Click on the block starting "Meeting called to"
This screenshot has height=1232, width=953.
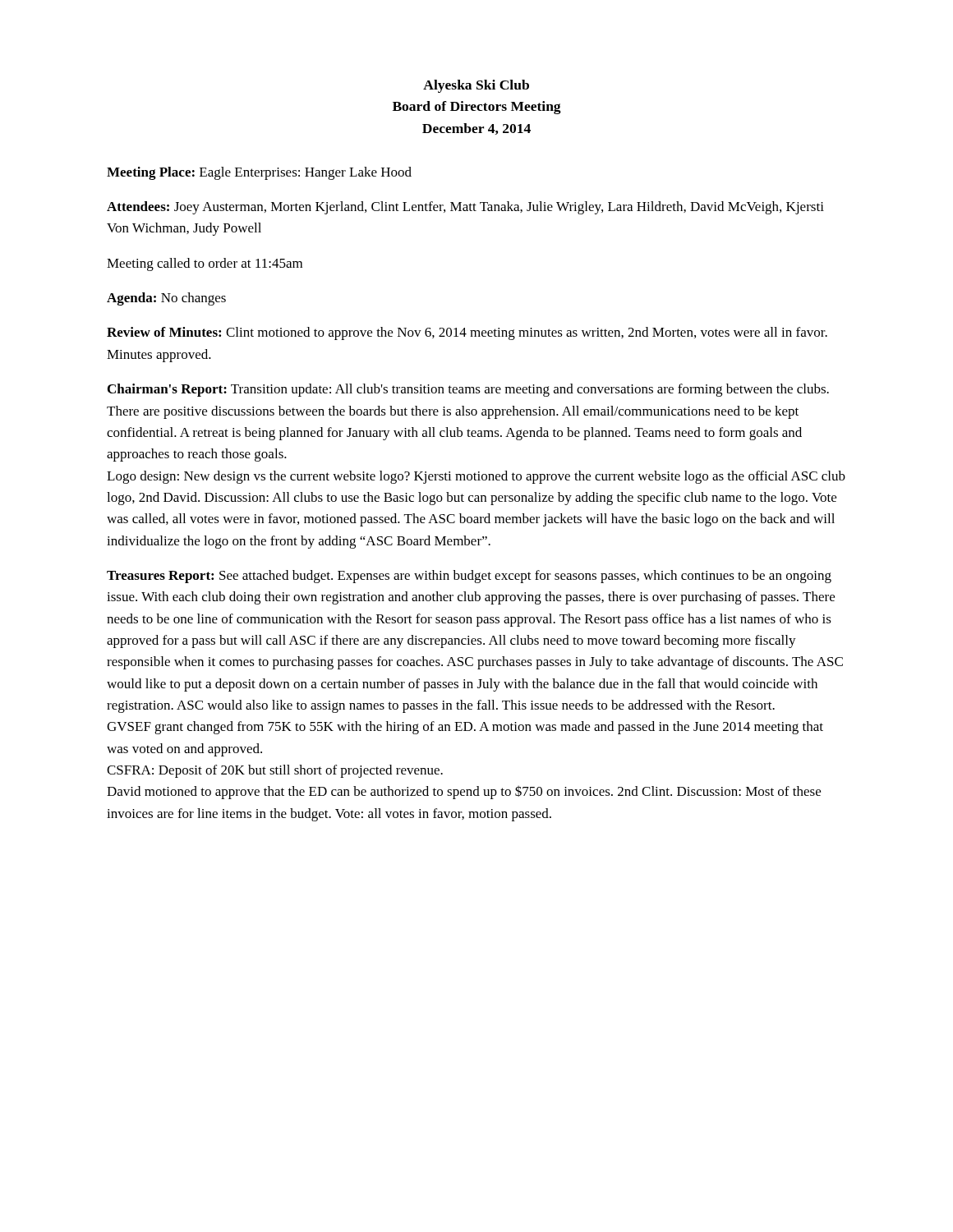(x=205, y=263)
